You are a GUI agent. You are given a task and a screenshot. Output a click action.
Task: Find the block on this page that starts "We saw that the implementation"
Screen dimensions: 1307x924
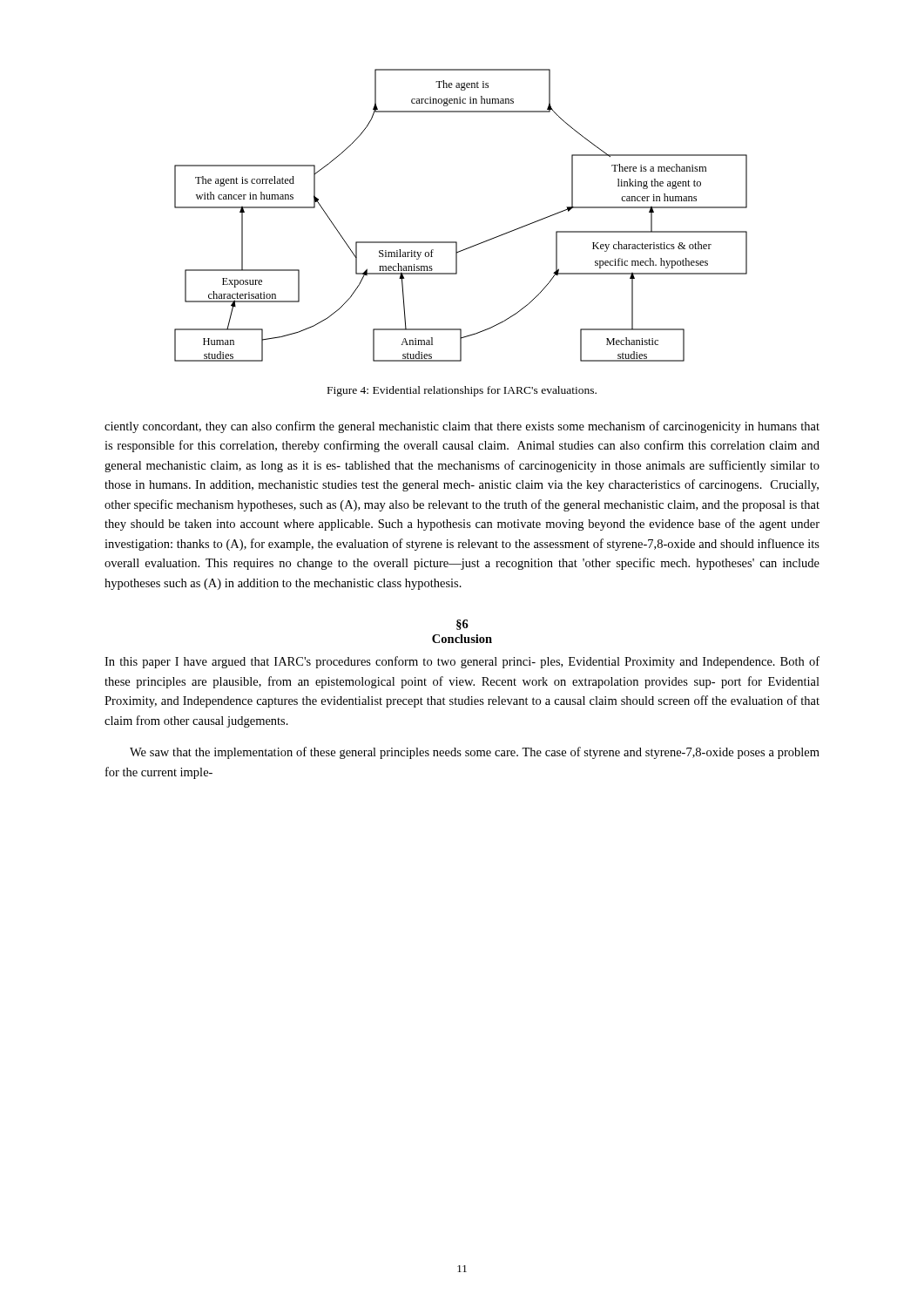pyautogui.click(x=462, y=762)
